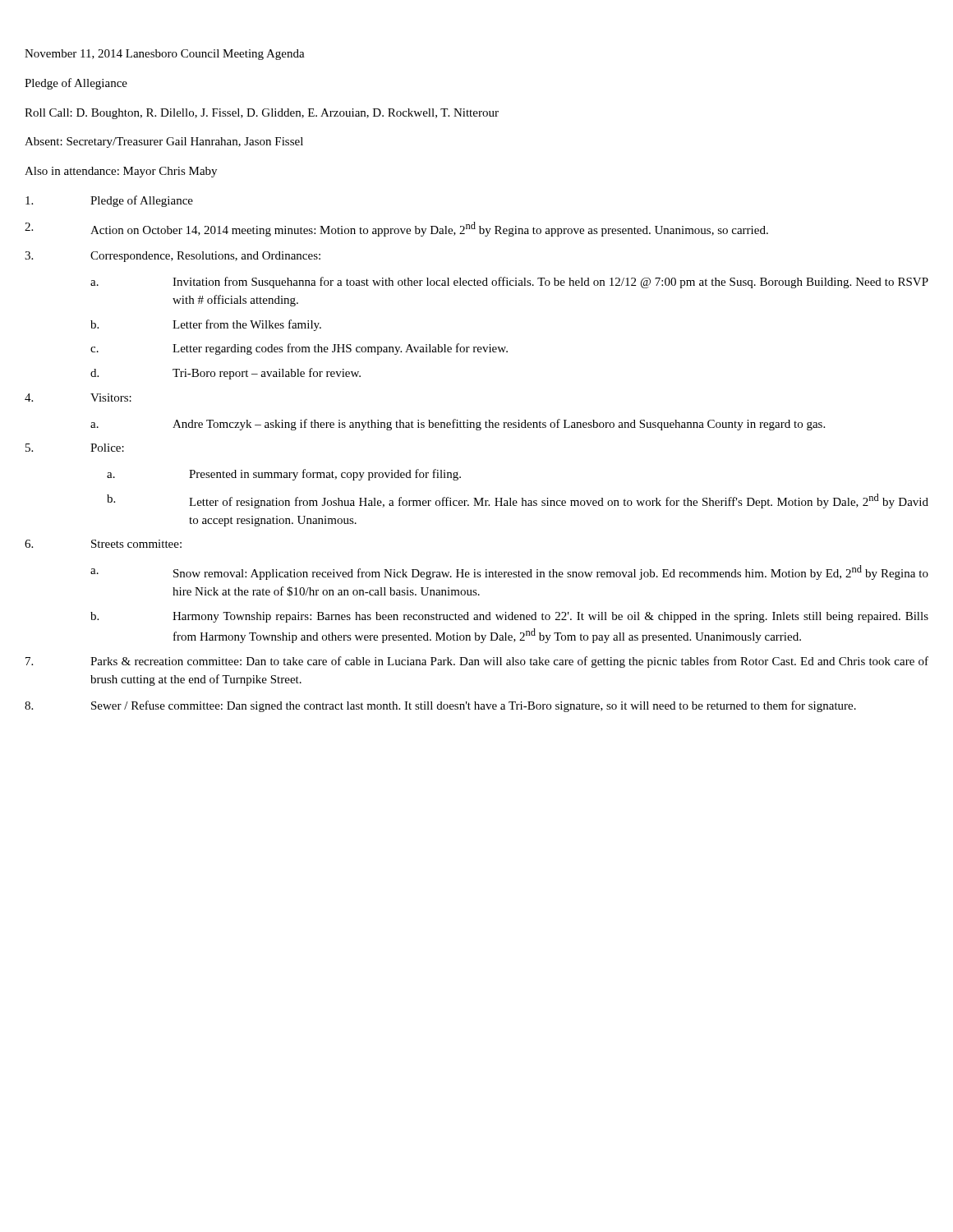953x1232 pixels.
Task: Select the passage starting "5. Police:"
Action: 28,447
